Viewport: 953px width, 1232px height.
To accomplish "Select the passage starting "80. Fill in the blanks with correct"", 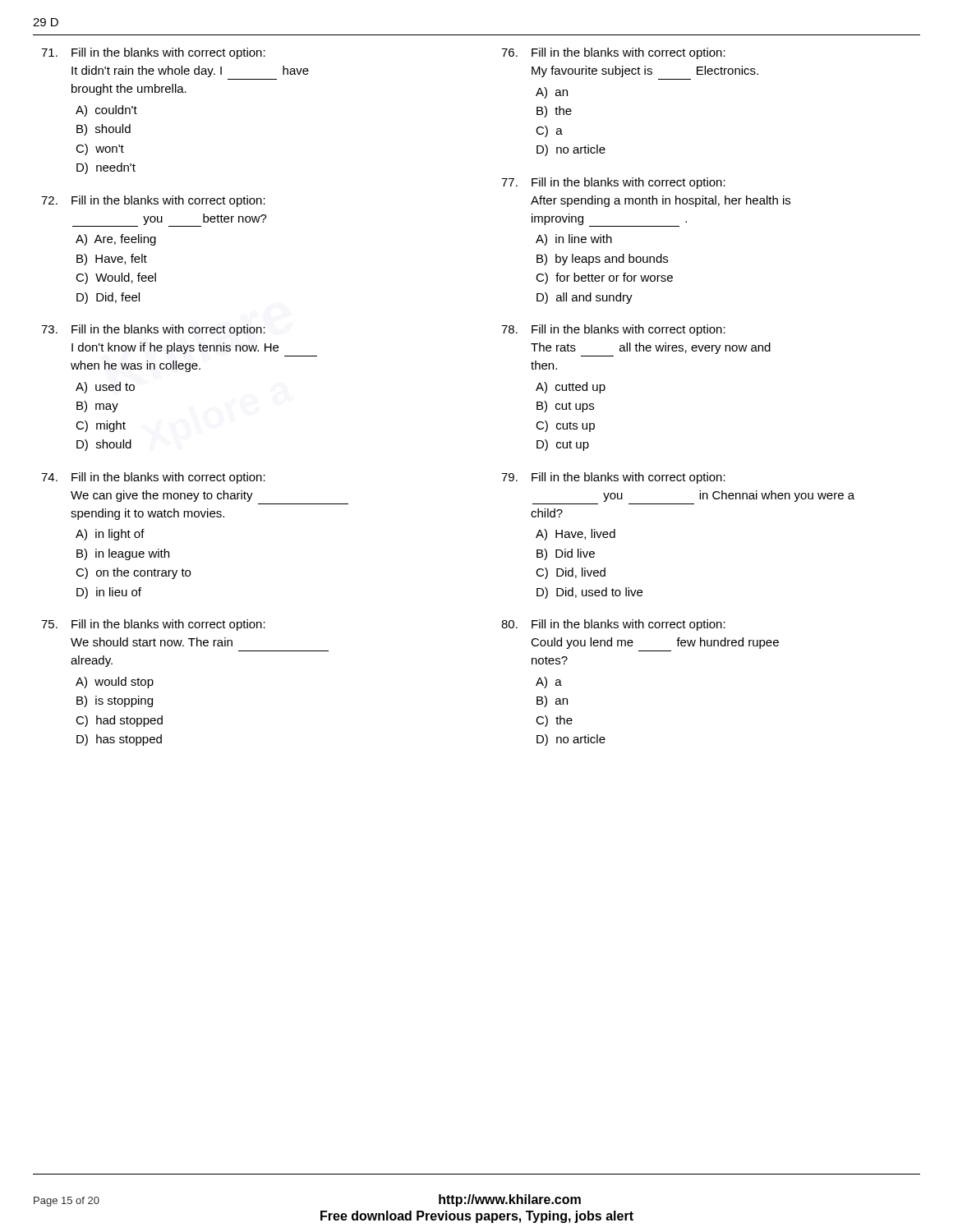I will click(613, 625).
